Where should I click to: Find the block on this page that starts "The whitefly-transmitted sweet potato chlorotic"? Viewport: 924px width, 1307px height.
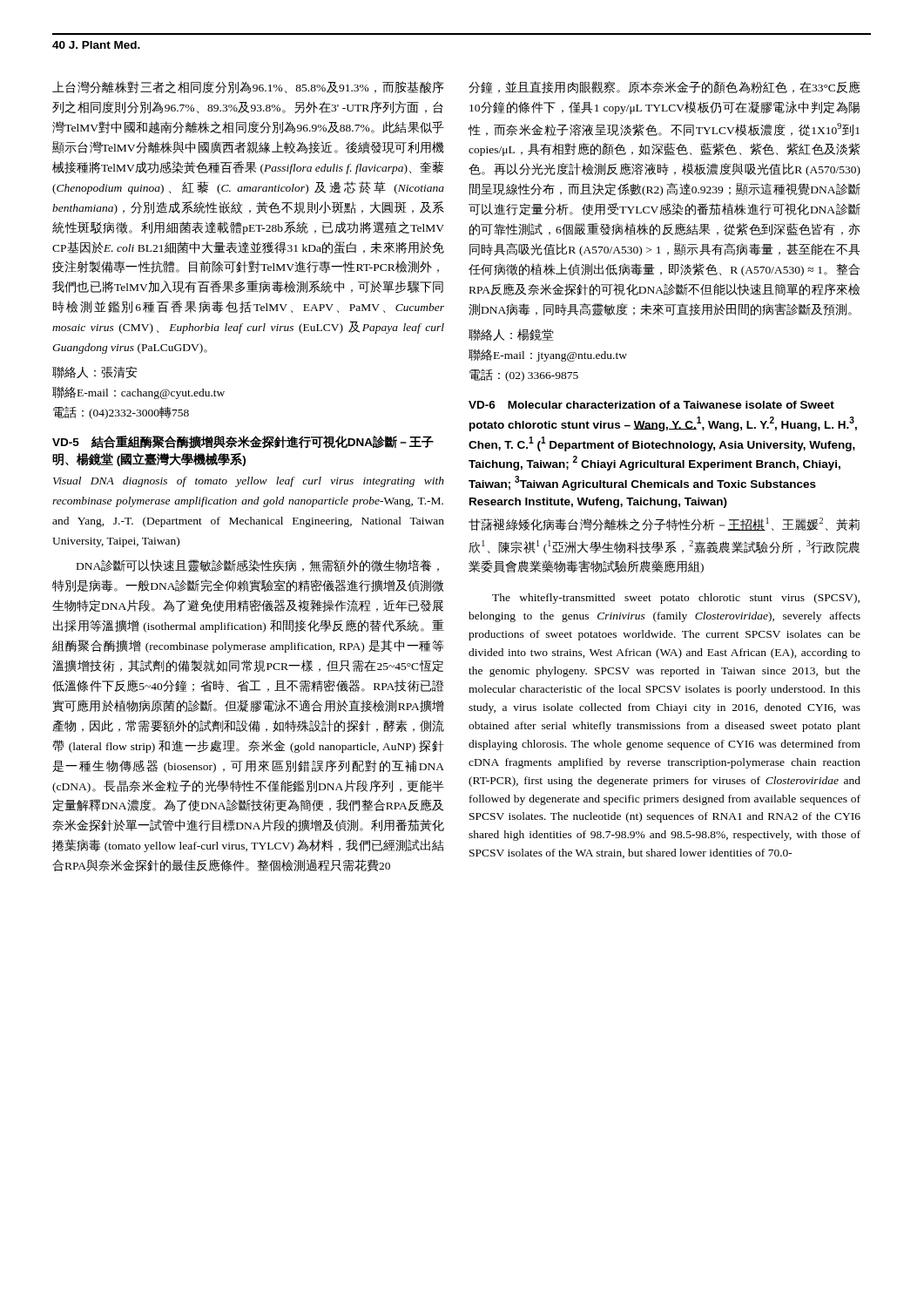[x=664, y=726]
